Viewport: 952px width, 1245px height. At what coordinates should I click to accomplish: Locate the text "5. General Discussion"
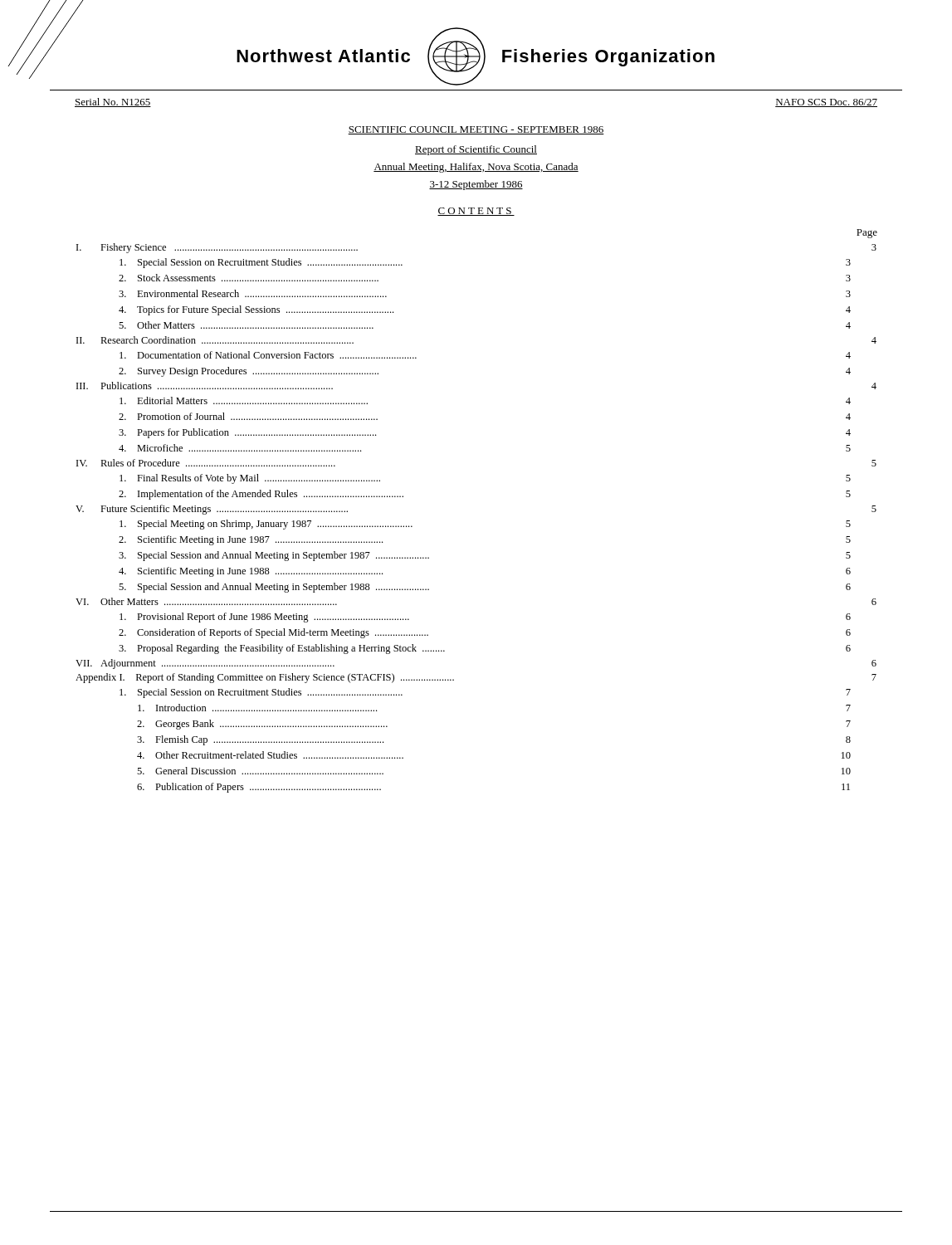200,771
